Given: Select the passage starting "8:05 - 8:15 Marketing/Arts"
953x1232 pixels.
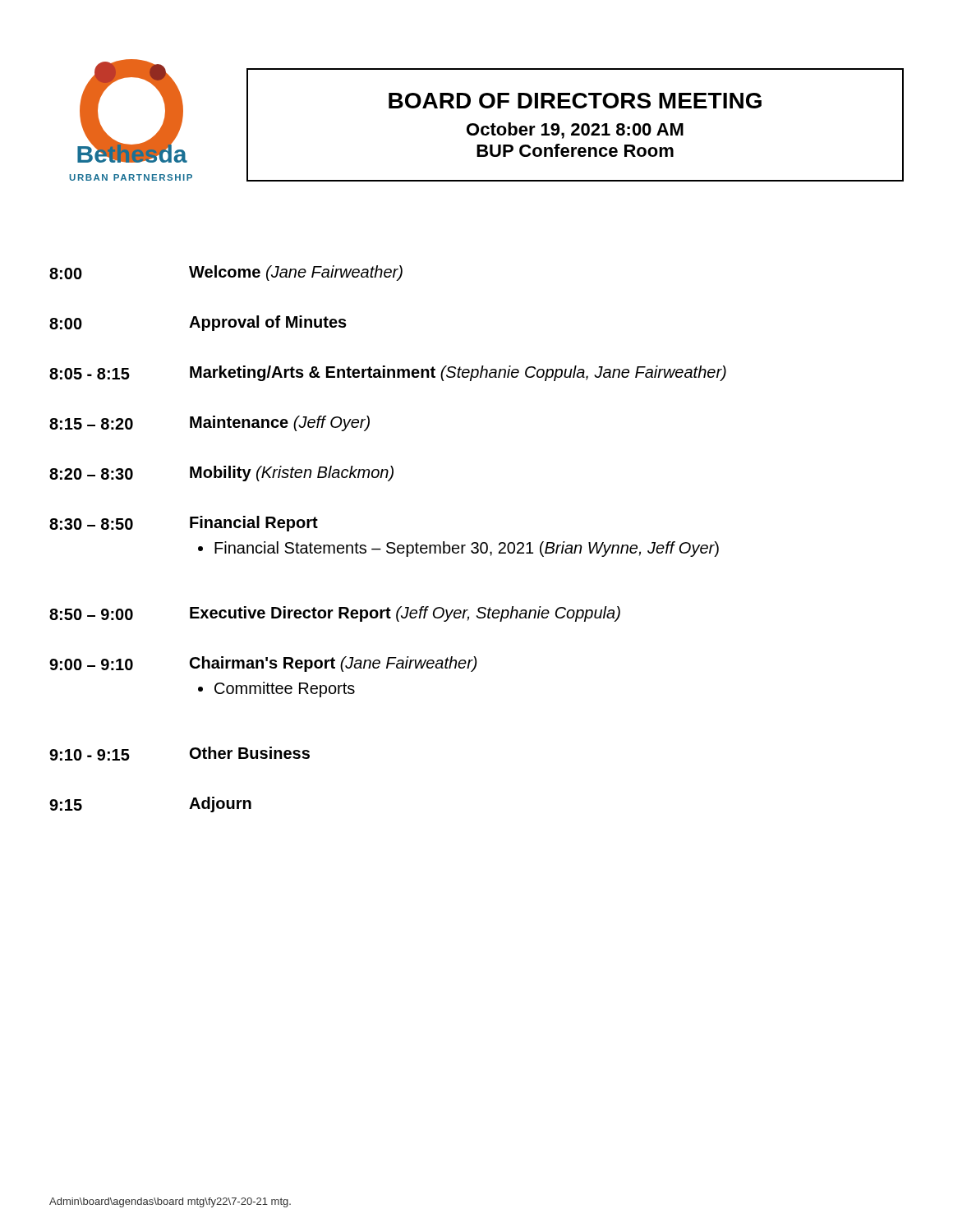Looking at the screenshot, I should [476, 373].
